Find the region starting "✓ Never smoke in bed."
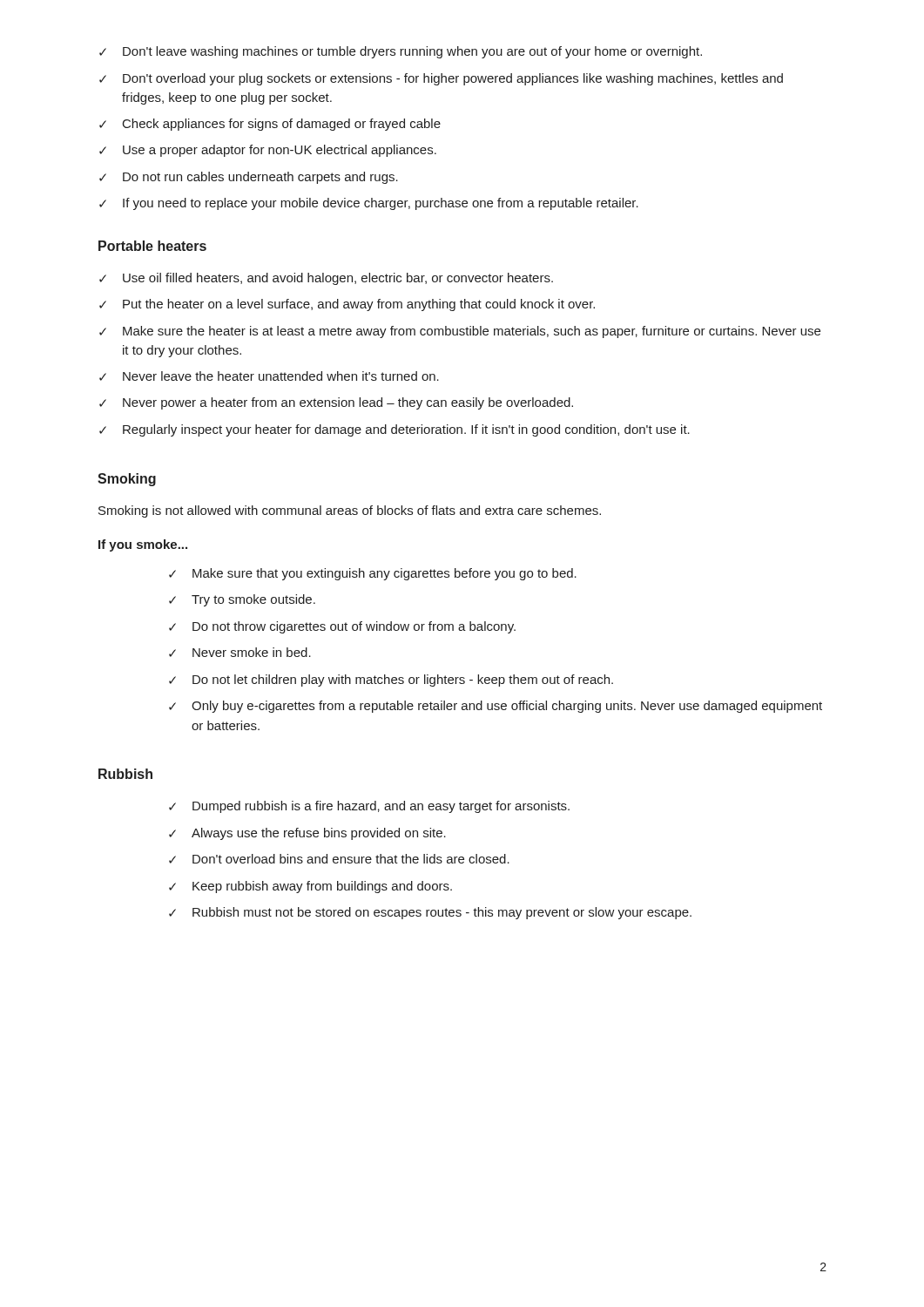924x1307 pixels. tap(240, 652)
